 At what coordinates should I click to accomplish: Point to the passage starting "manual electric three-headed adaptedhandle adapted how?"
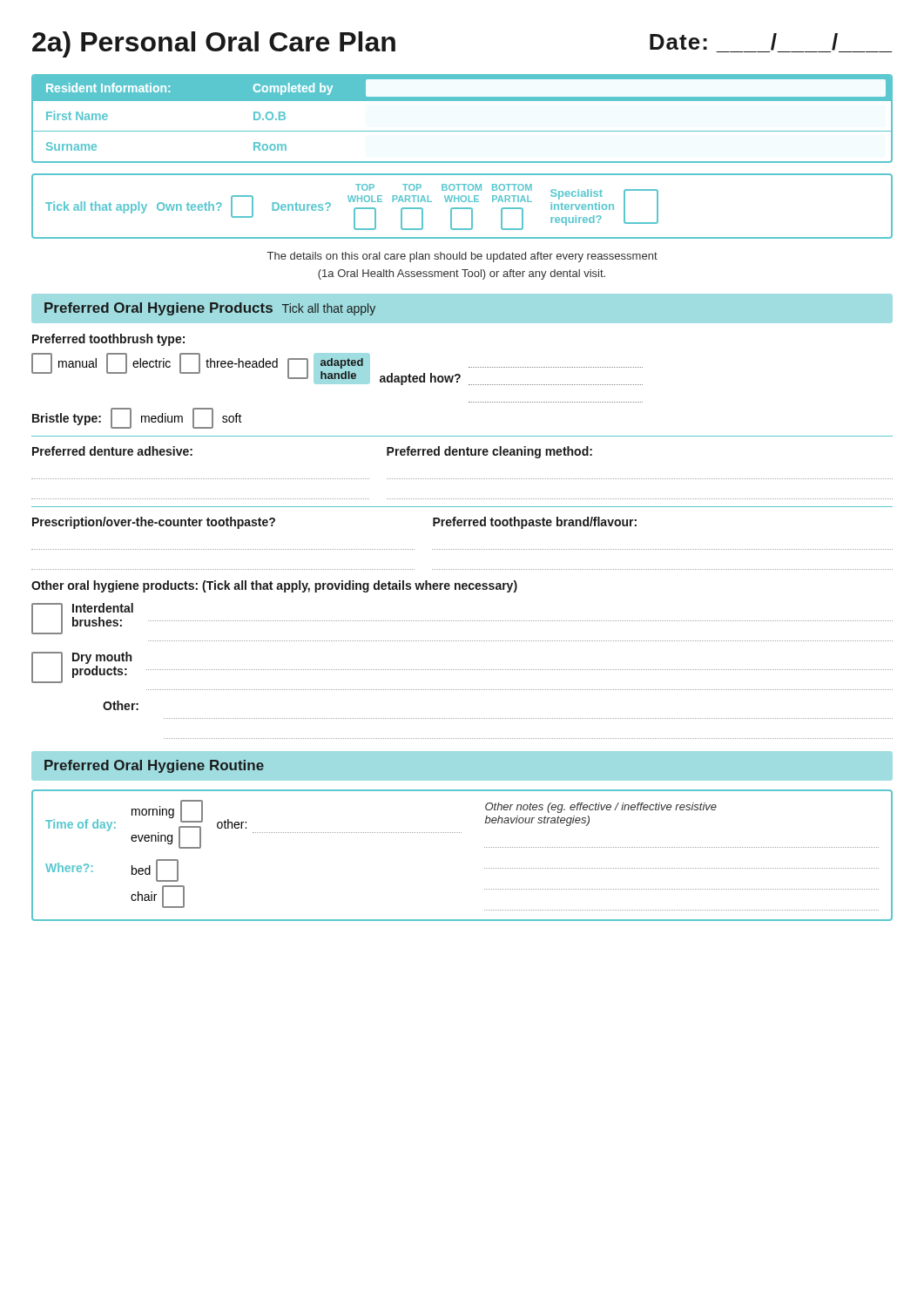(x=337, y=378)
